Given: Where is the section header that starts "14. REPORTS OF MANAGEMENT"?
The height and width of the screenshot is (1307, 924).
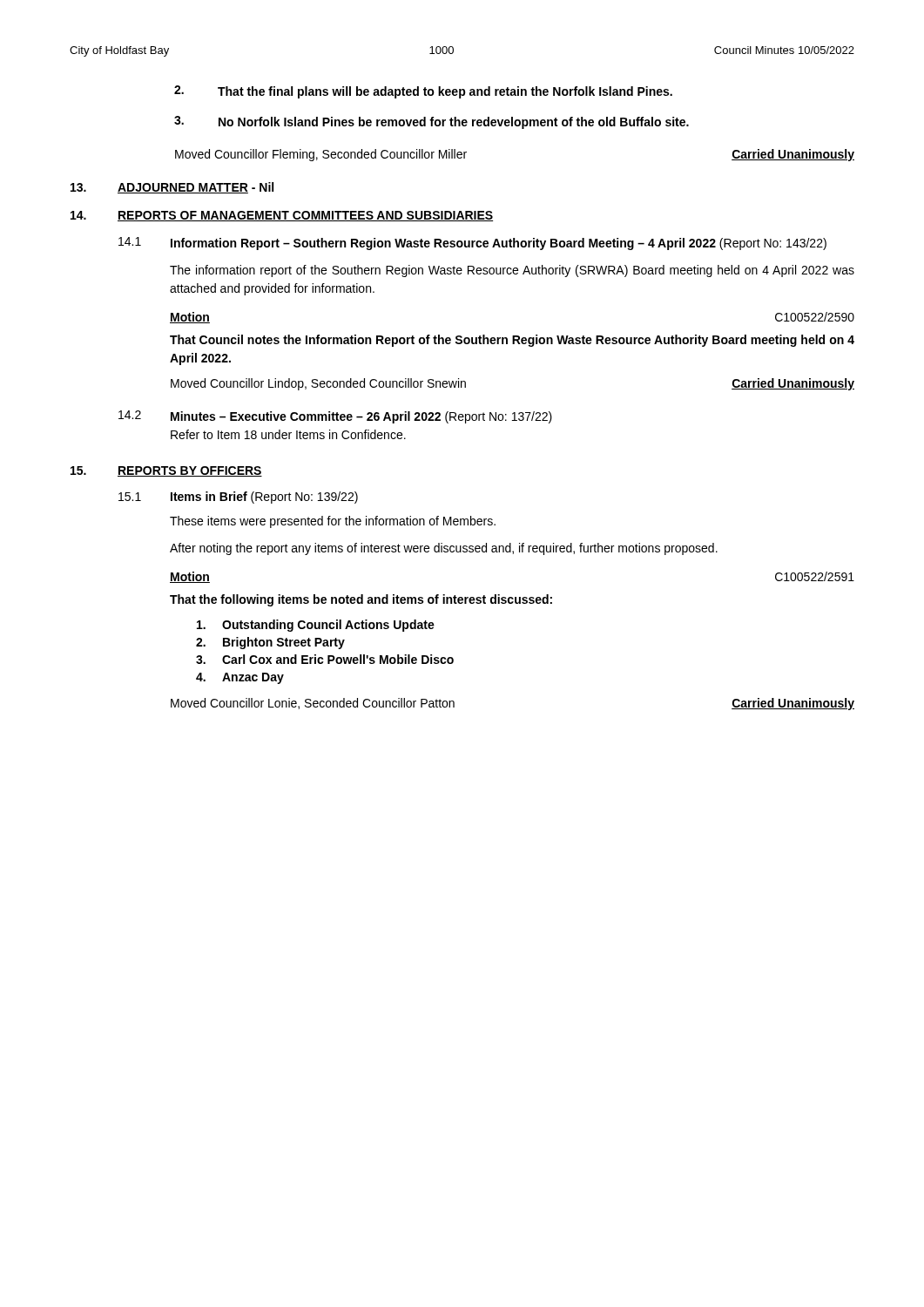Looking at the screenshot, I should [281, 215].
